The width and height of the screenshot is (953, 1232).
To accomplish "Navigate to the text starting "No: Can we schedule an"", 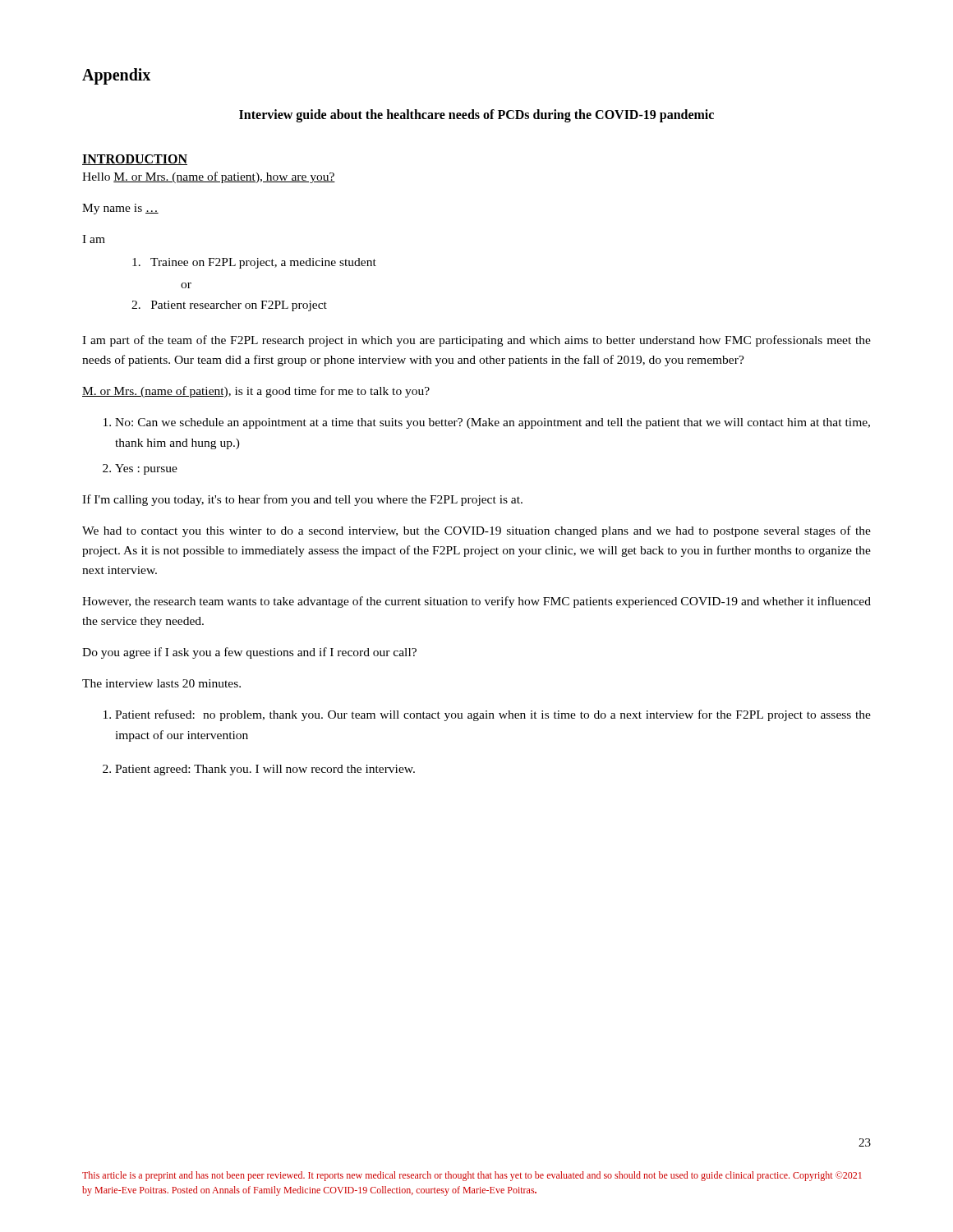I will pyautogui.click(x=476, y=433).
